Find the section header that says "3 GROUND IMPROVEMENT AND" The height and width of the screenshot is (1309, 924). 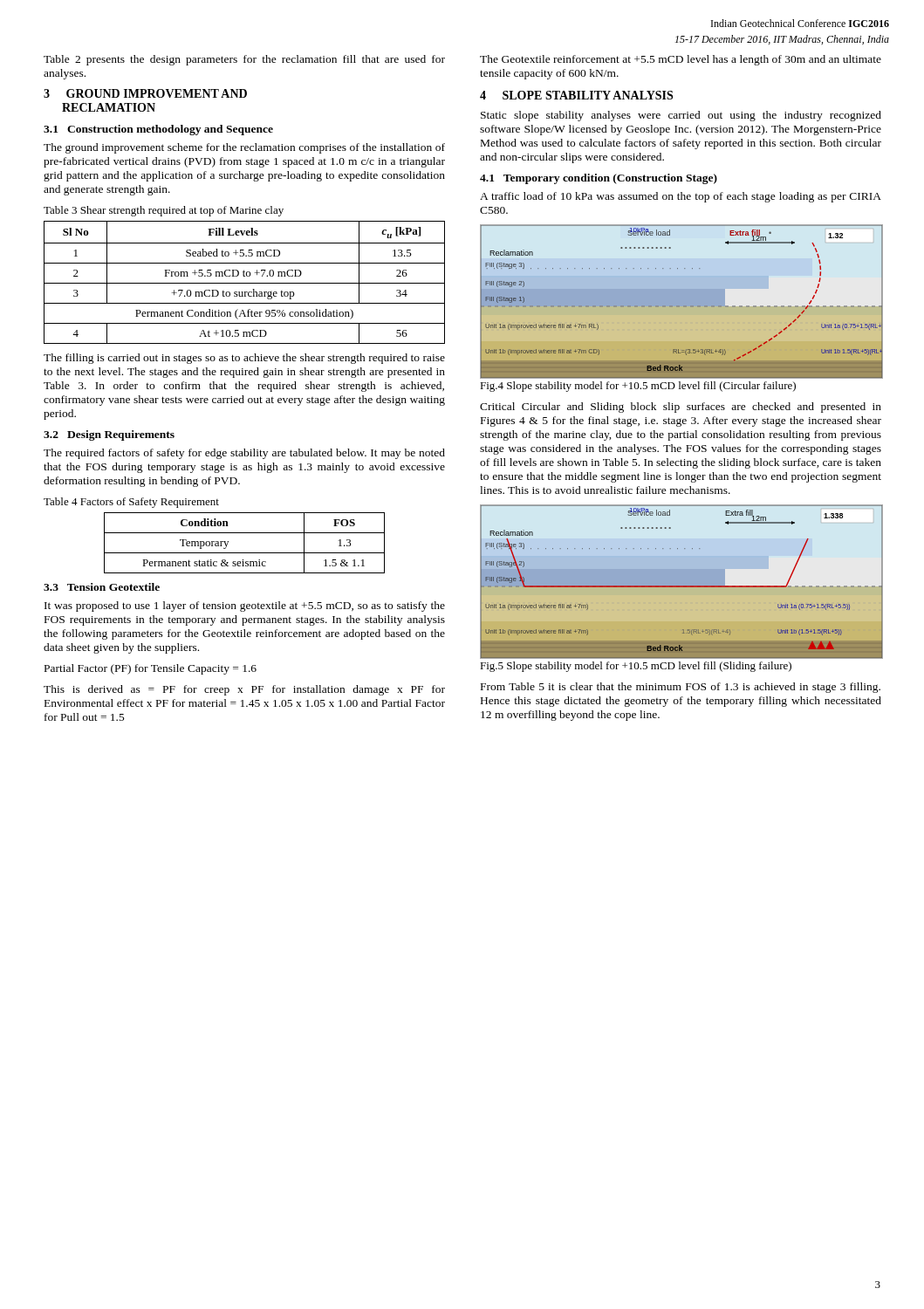(x=244, y=101)
